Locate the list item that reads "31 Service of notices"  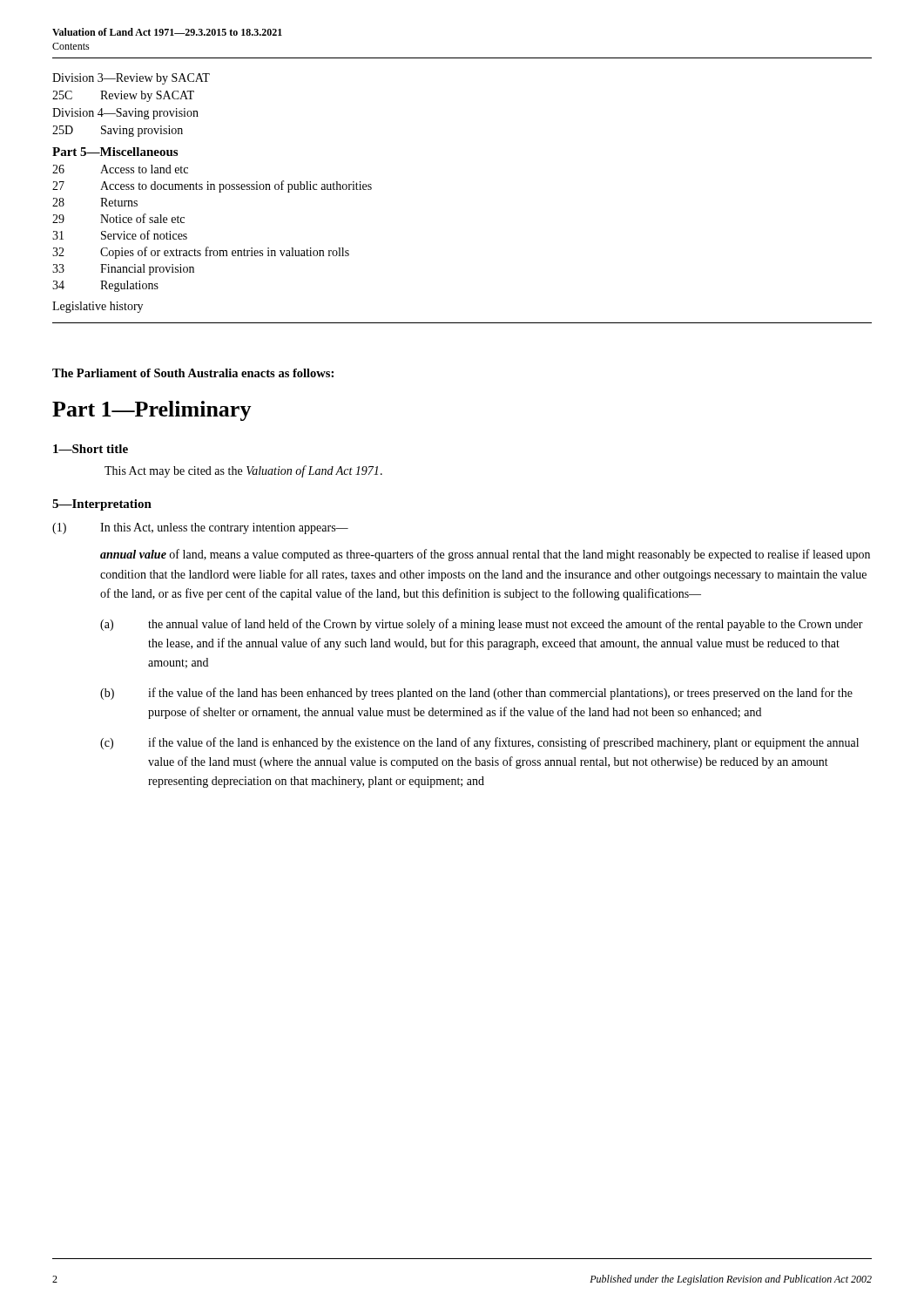[120, 235]
